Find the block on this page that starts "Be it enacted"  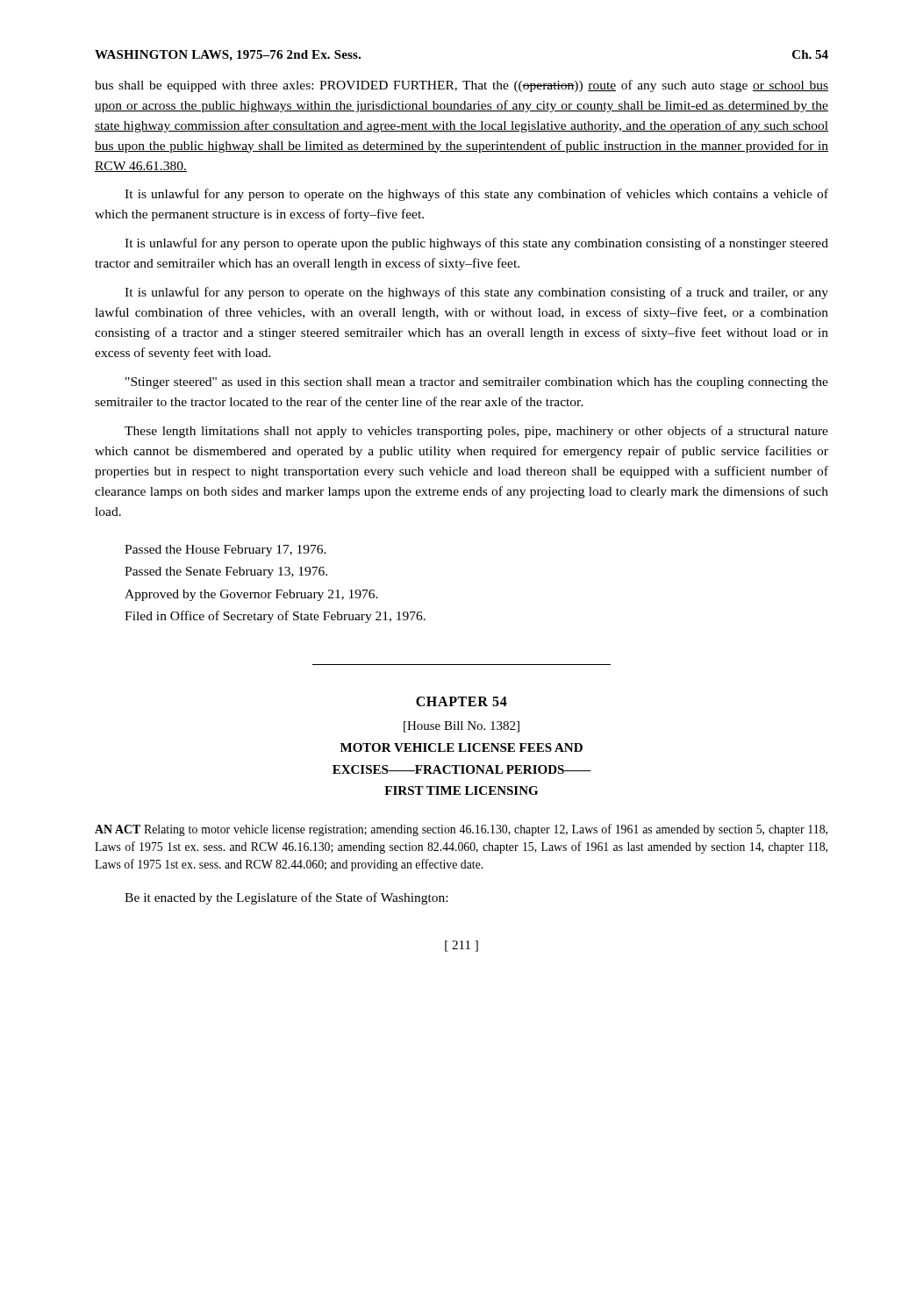coord(287,897)
